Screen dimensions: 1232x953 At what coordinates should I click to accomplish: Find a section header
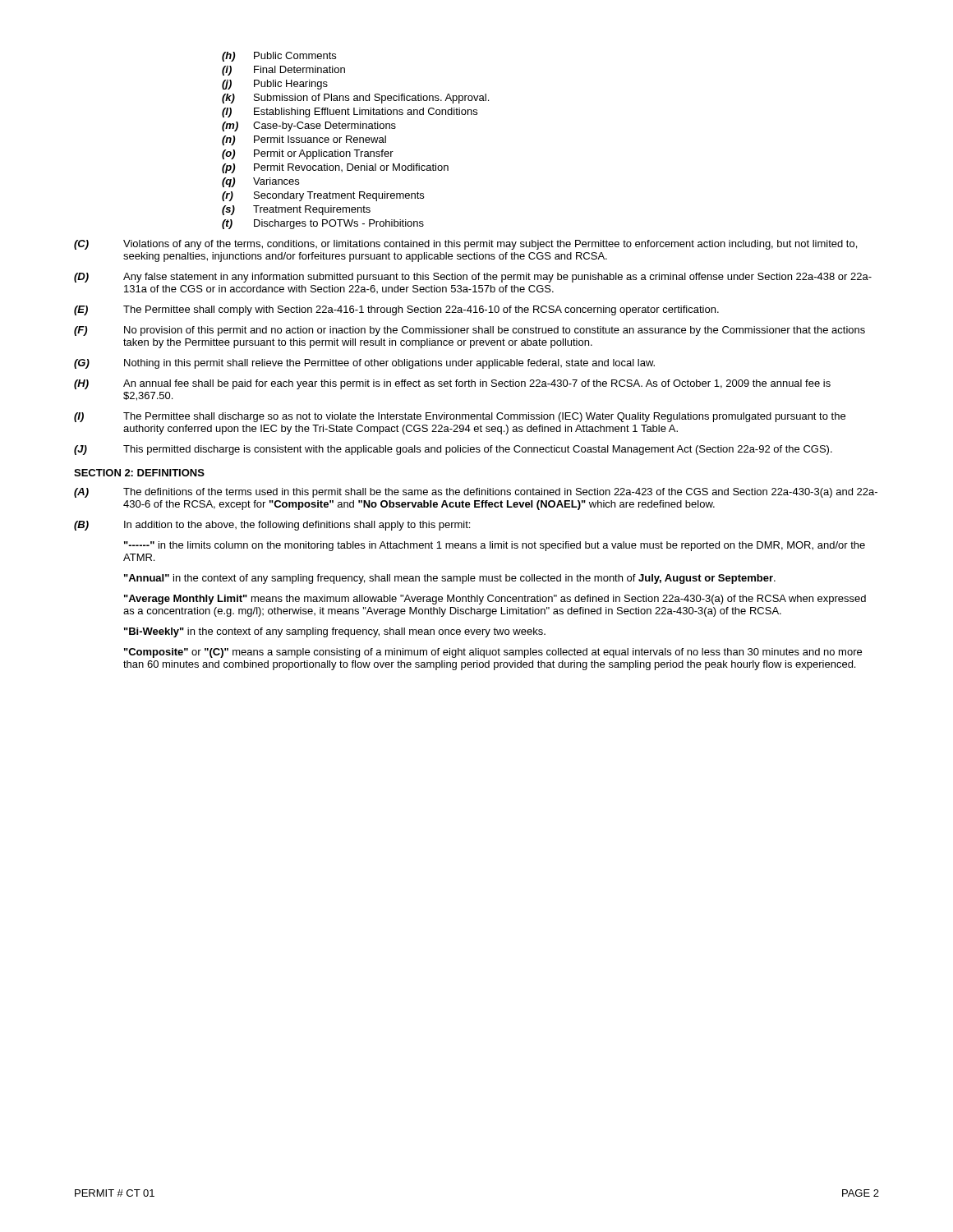139,473
